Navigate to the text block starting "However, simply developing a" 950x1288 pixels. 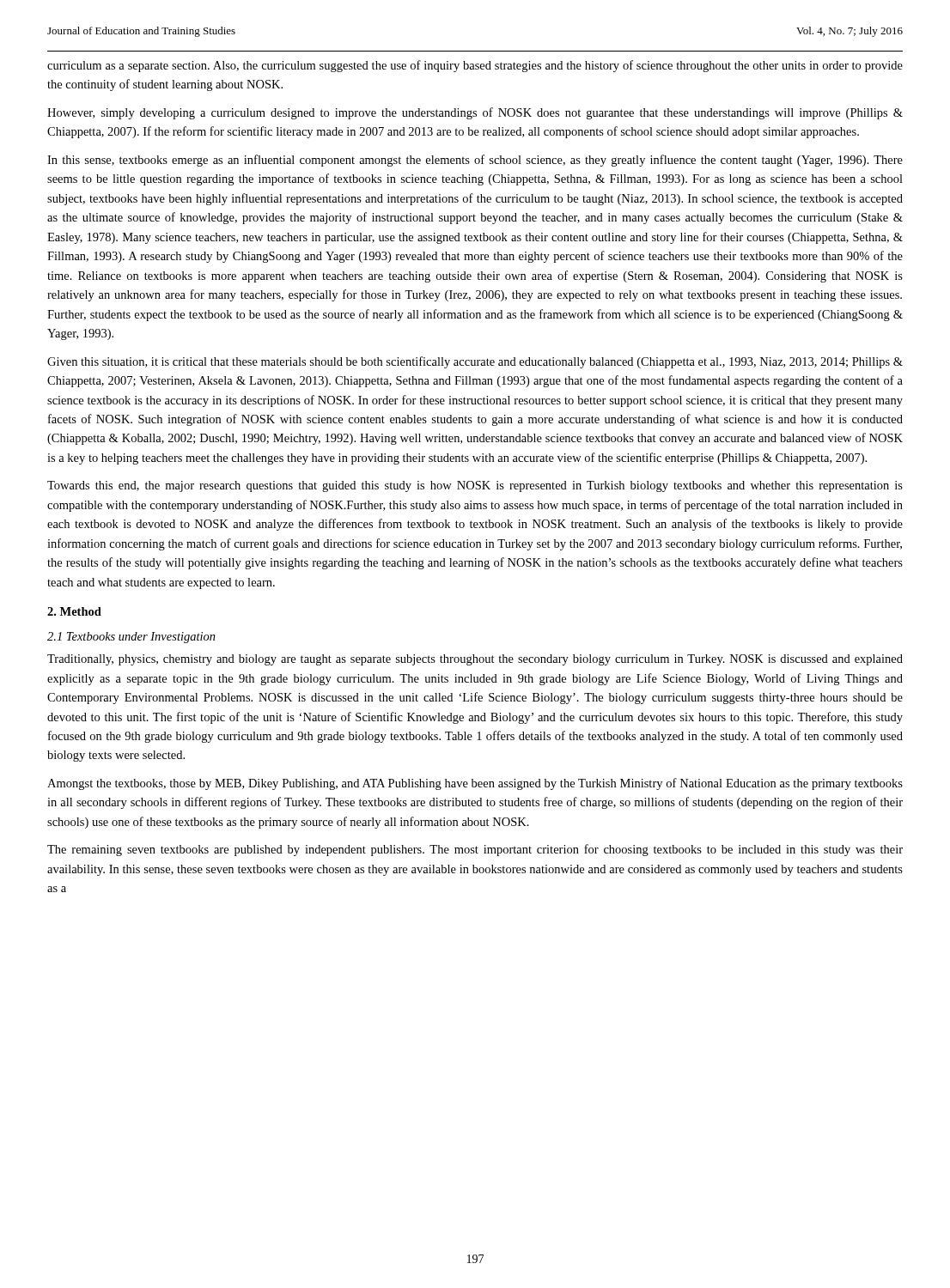475,122
